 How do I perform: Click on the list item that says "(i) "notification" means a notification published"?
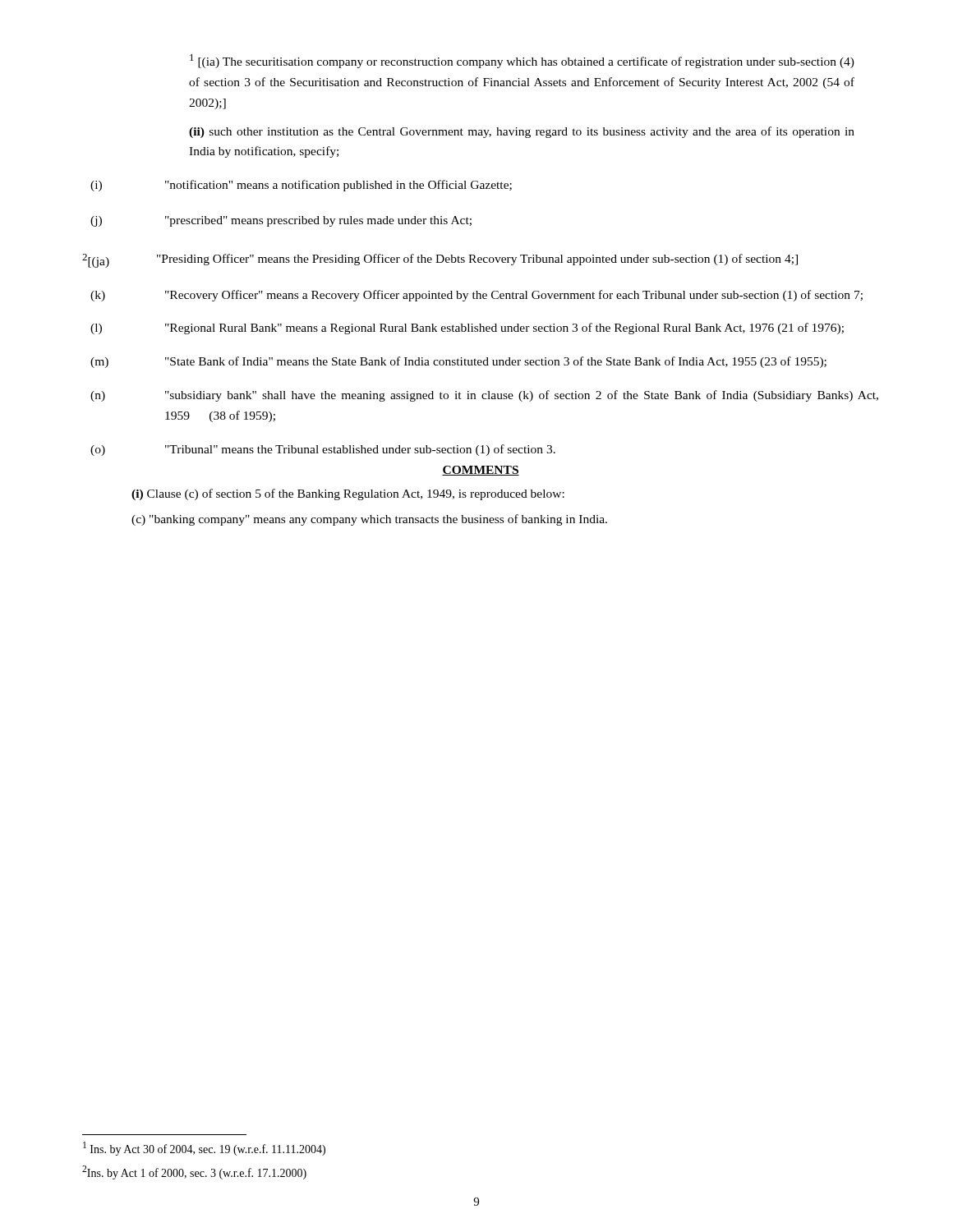click(481, 185)
